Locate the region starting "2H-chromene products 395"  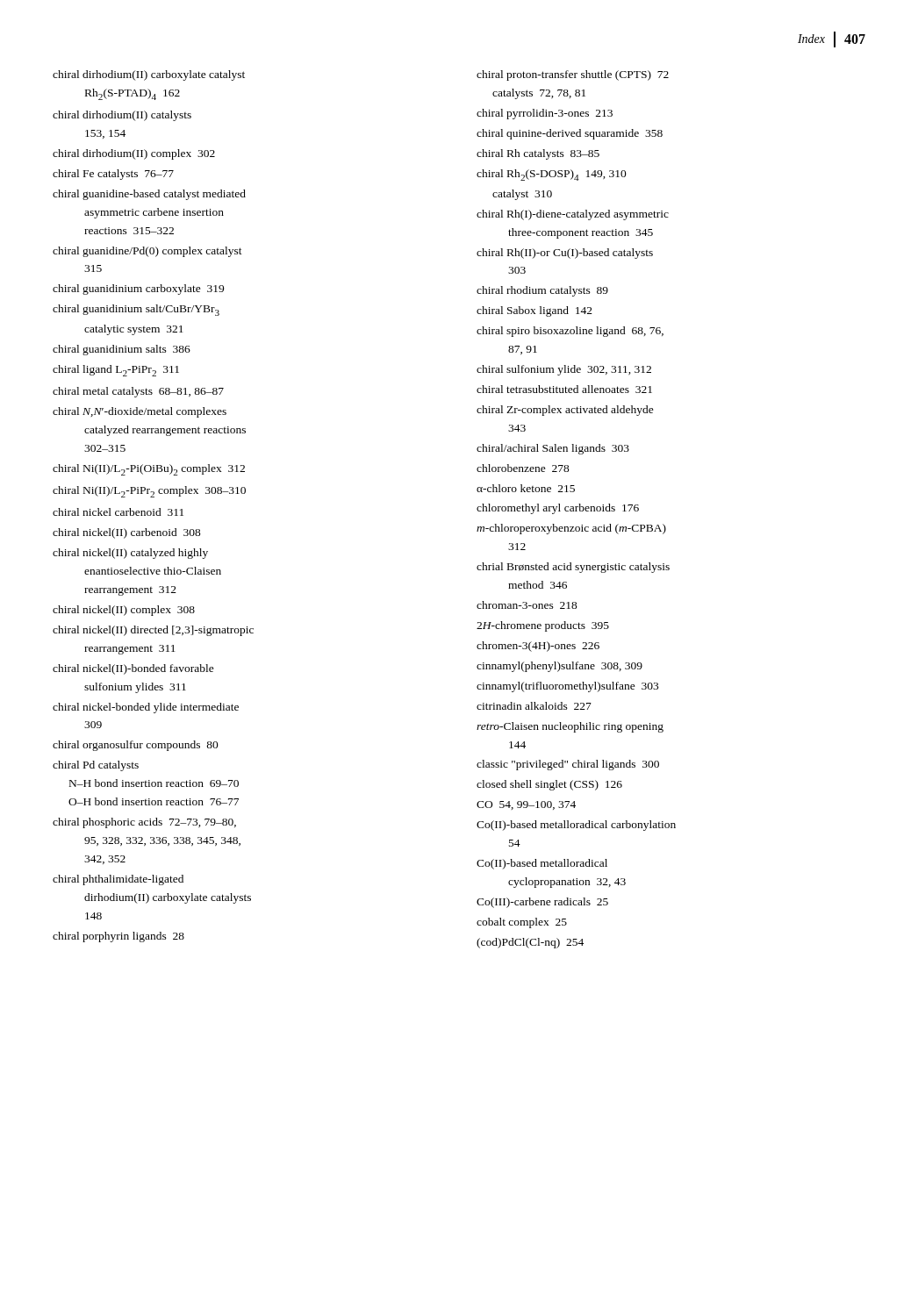tap(543, 625)
